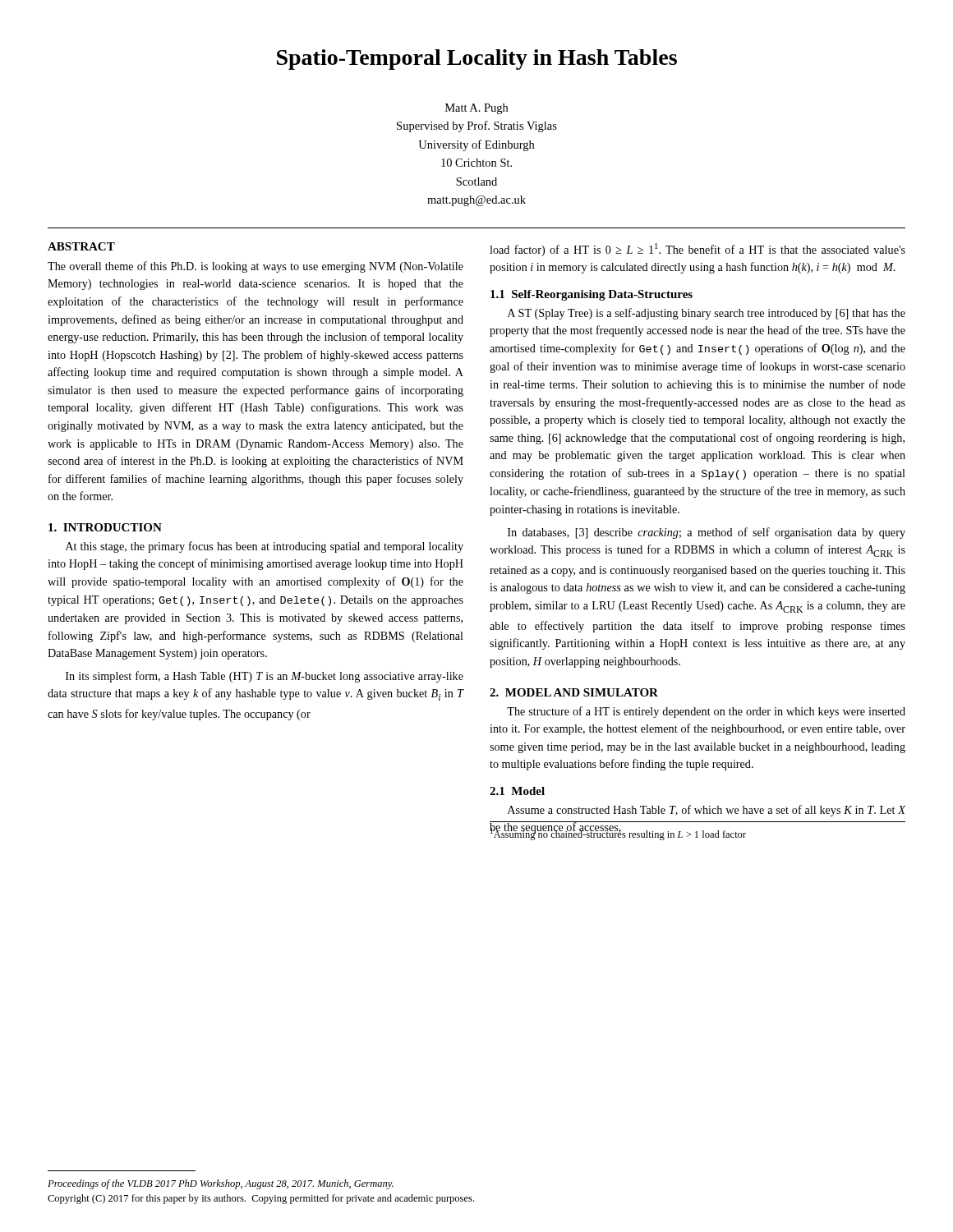Where does it say "2.1 Model"?

tap(517, 791)
